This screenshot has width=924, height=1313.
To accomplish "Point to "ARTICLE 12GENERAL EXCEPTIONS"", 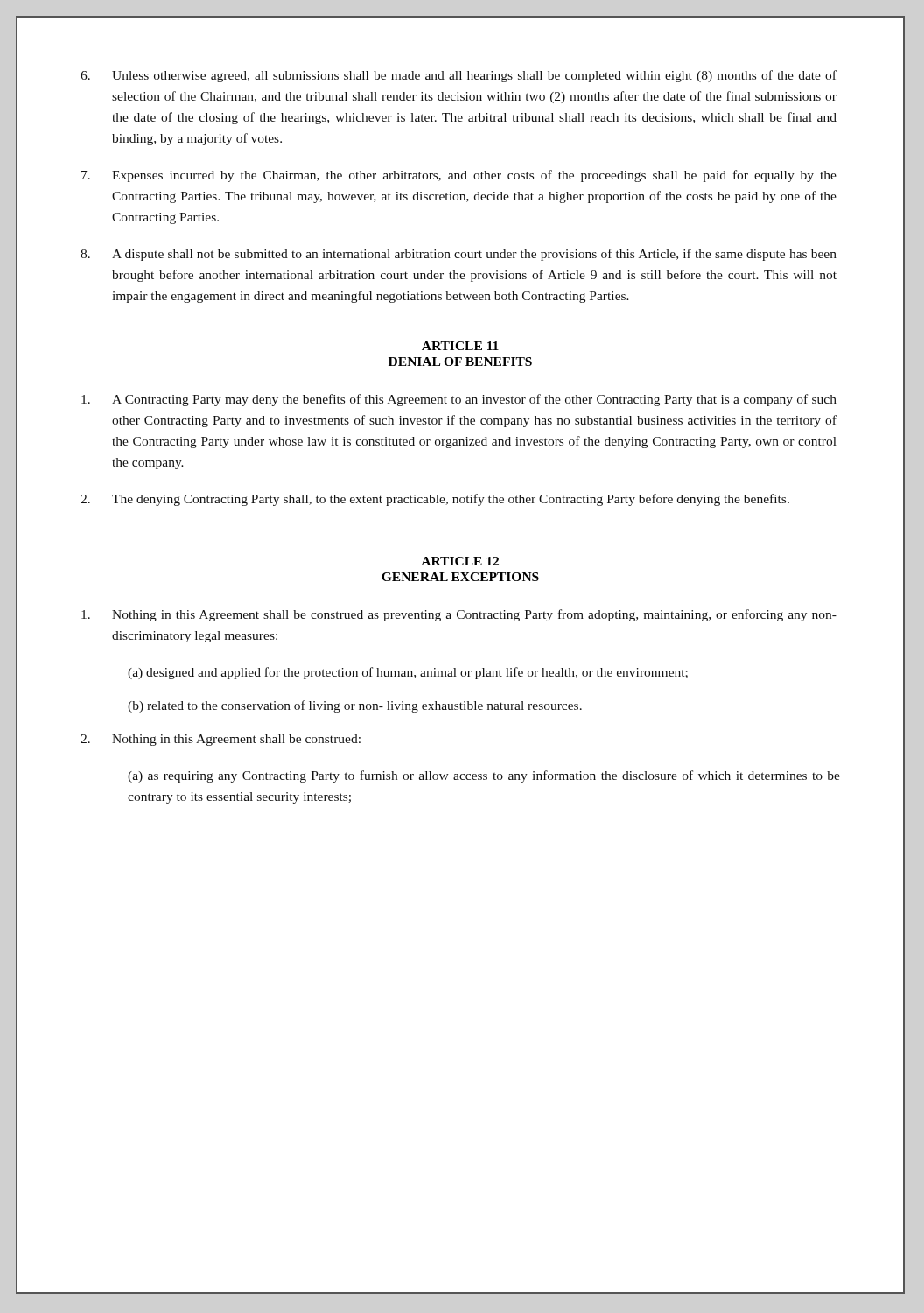I will pyautogui.click(x=460, y=569).
